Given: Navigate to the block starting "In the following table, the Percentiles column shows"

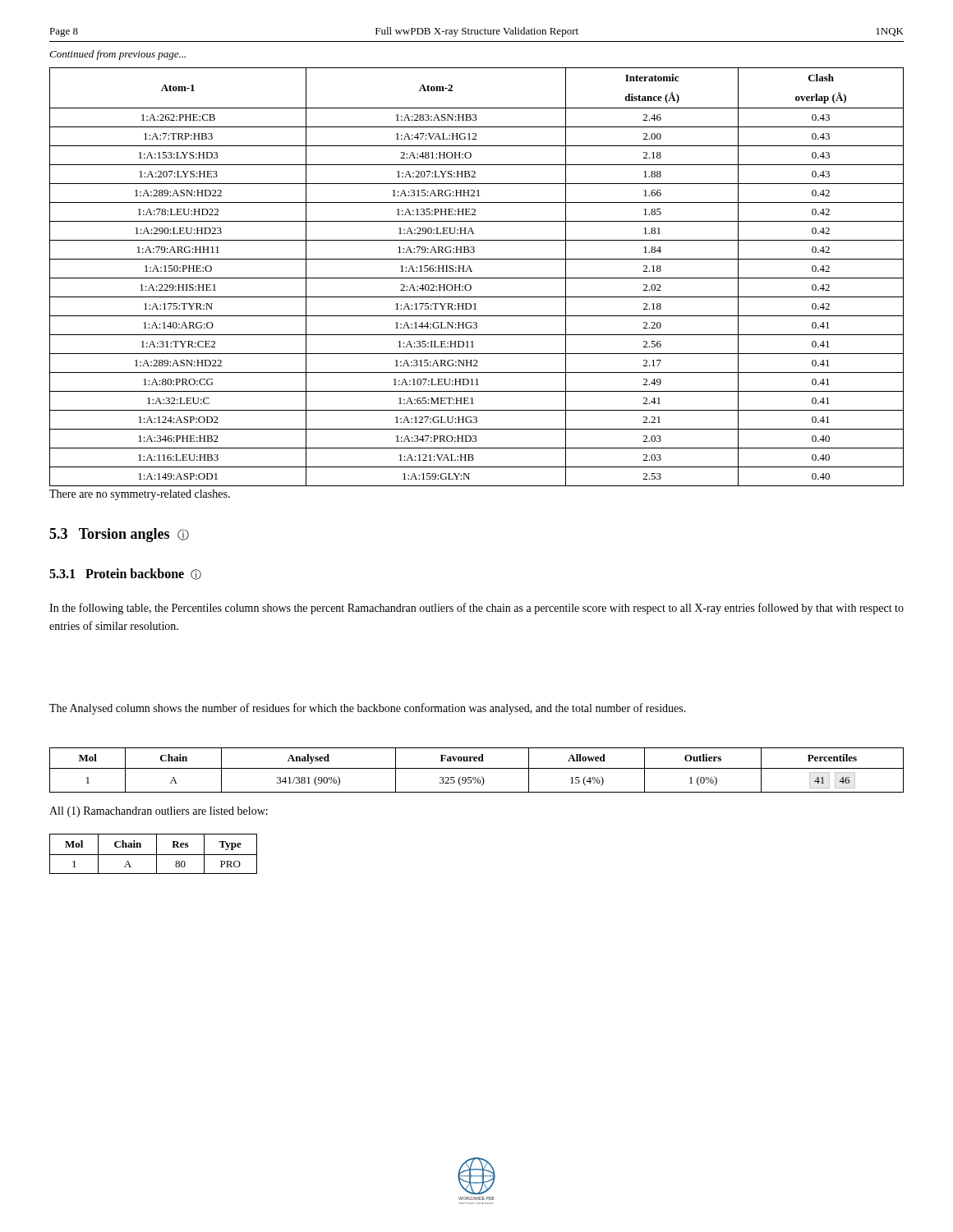Looking at the screenshot, I should click(x=476, y=617).
